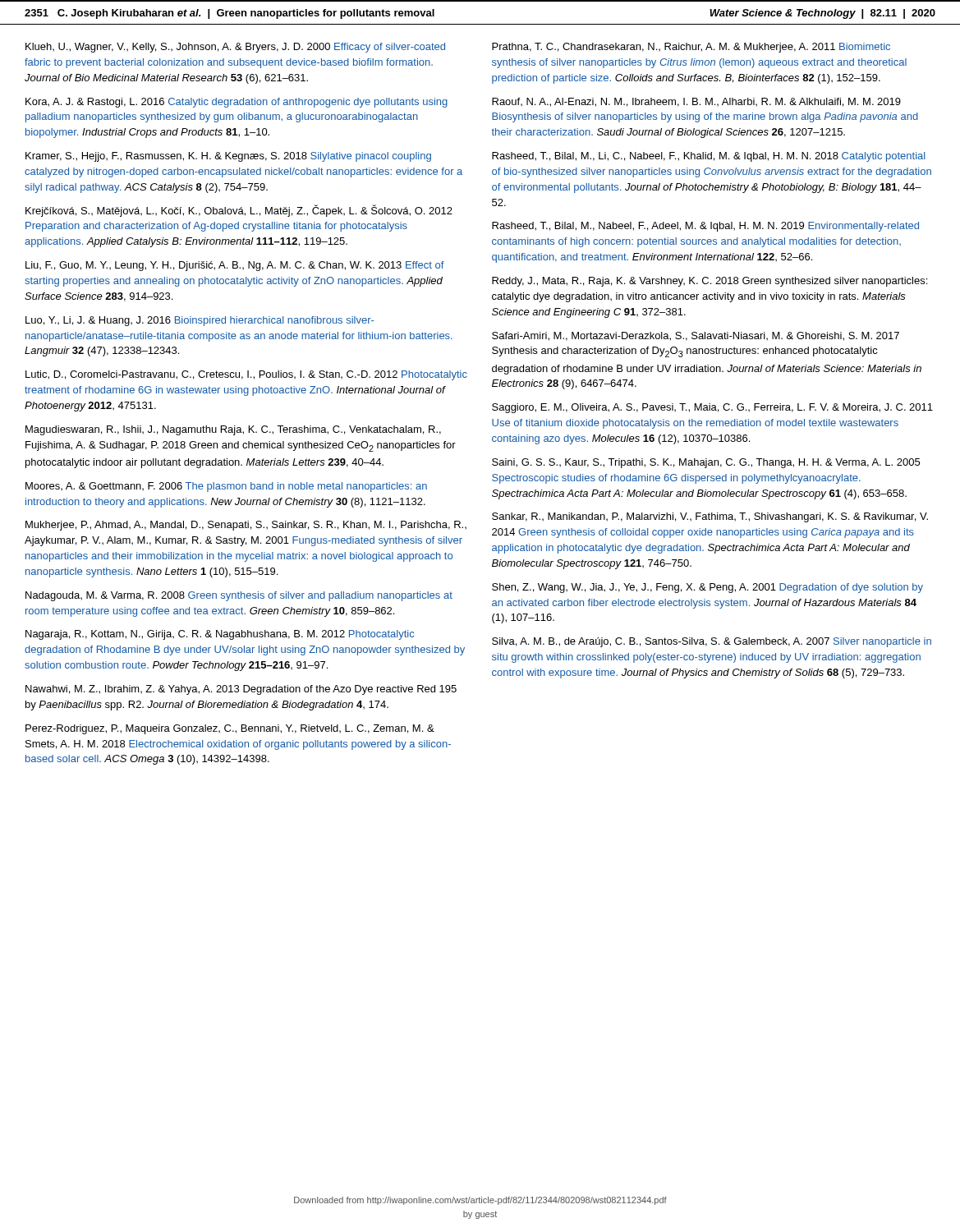Select the list item with the text "Liu, F., Guo, M. Y.,"
960x1232 pixels.
coord(234,280)
